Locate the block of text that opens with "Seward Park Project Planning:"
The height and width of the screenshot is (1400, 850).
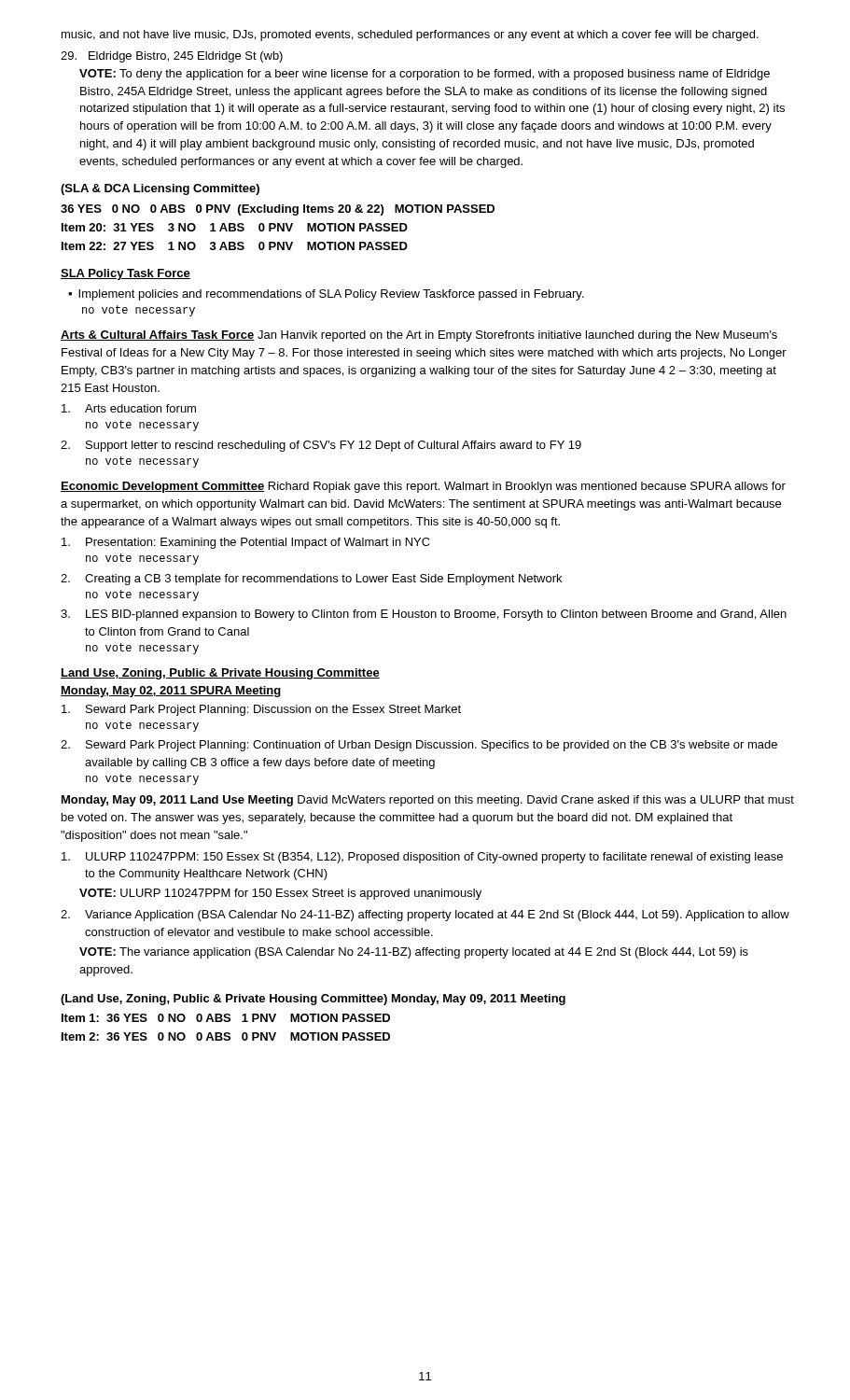[427, 718]
